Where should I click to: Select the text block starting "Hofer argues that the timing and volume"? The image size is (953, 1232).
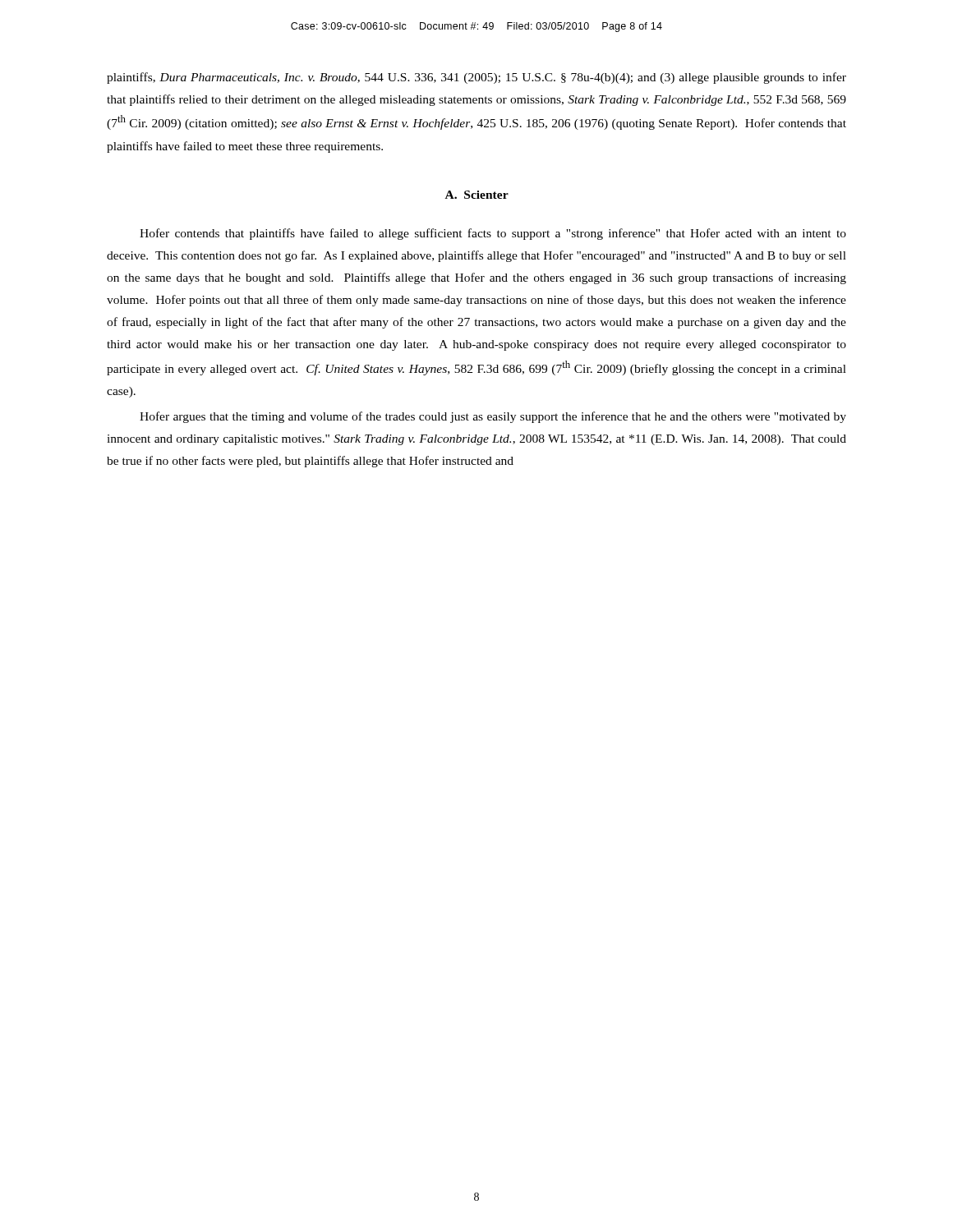pos(476,438)
